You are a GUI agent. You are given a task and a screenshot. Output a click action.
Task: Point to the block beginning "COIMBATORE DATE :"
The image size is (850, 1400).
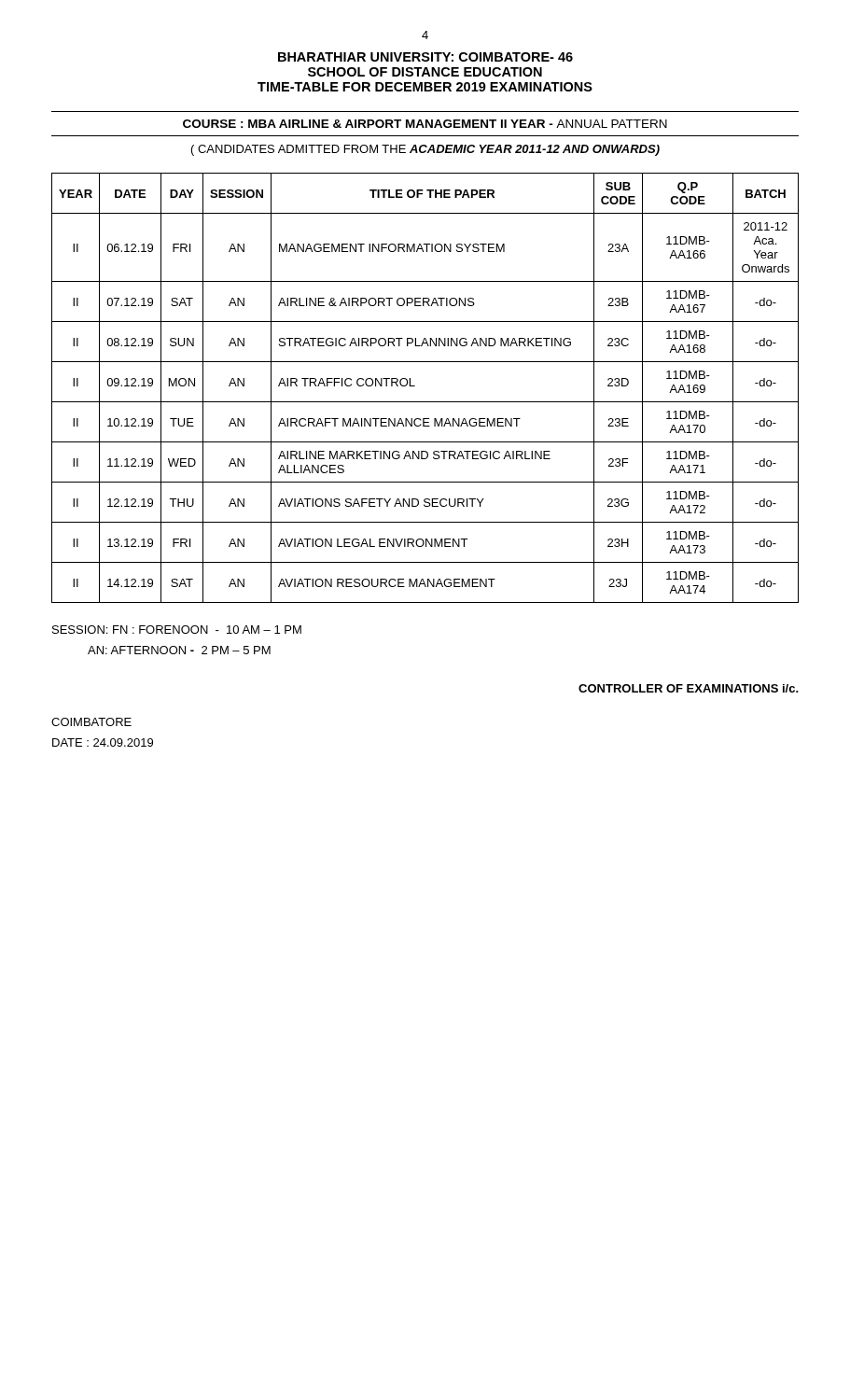102,732
